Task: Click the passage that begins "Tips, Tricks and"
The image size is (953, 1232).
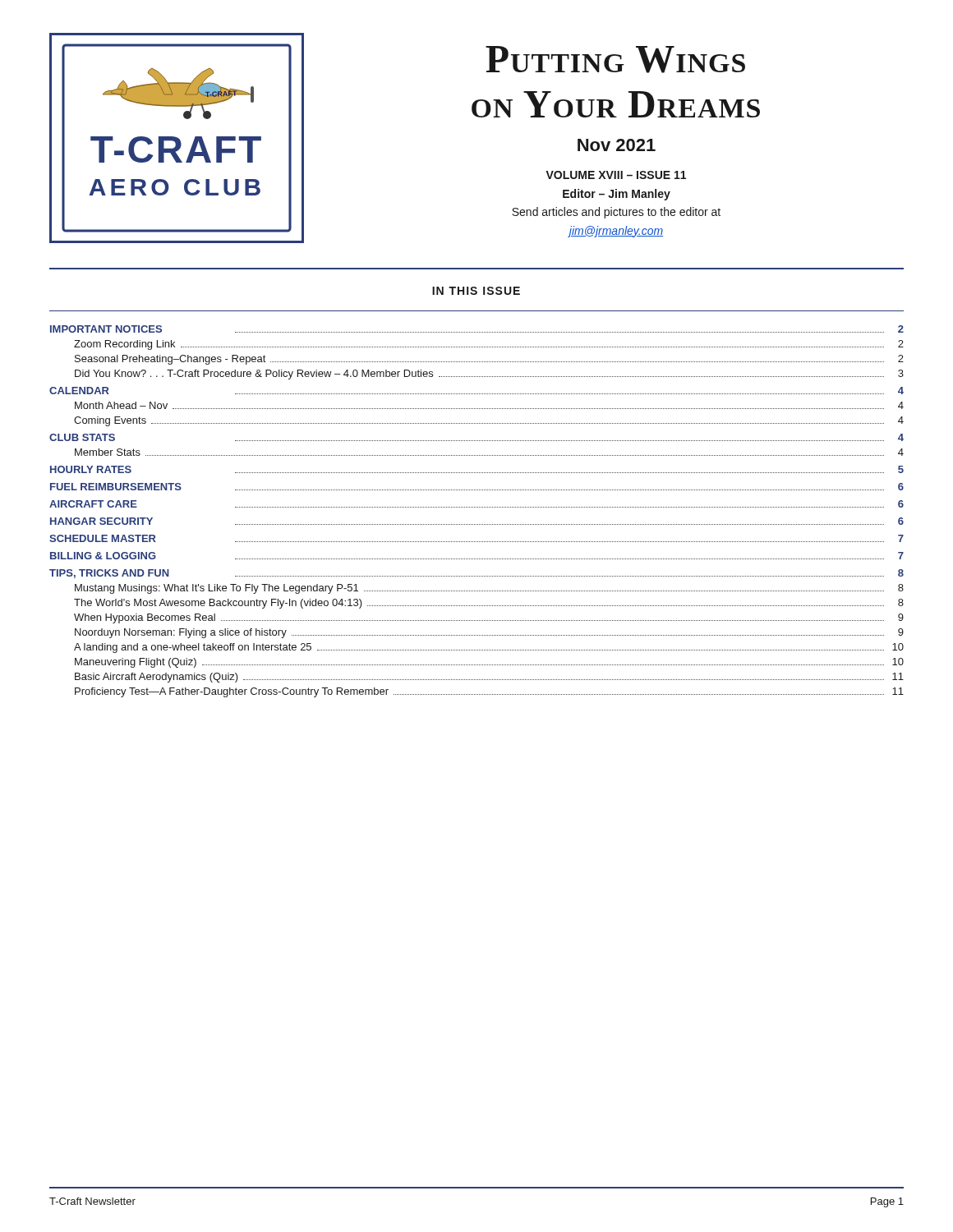Action: 476,573
